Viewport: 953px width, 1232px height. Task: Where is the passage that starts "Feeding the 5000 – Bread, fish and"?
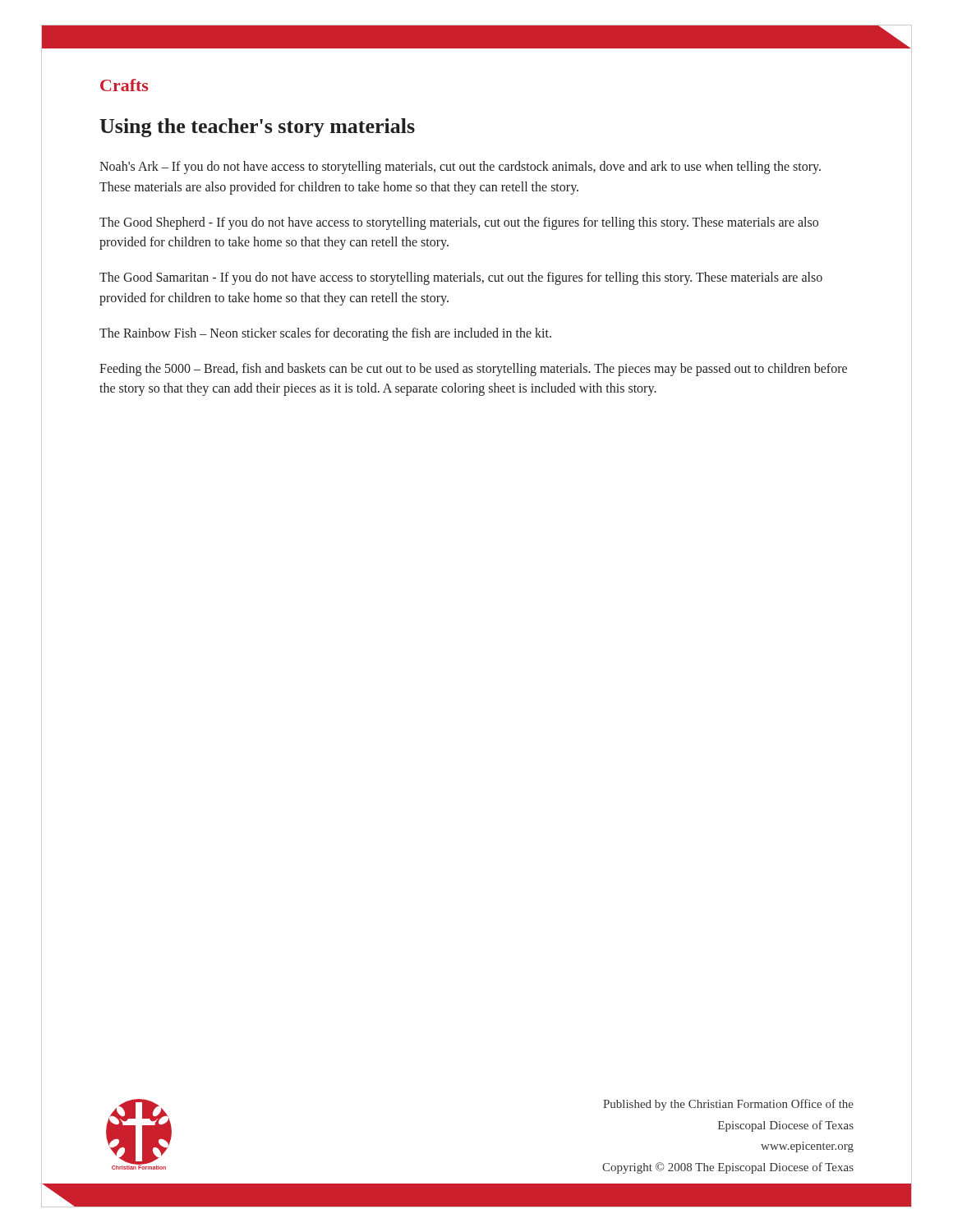click(473, 378)
